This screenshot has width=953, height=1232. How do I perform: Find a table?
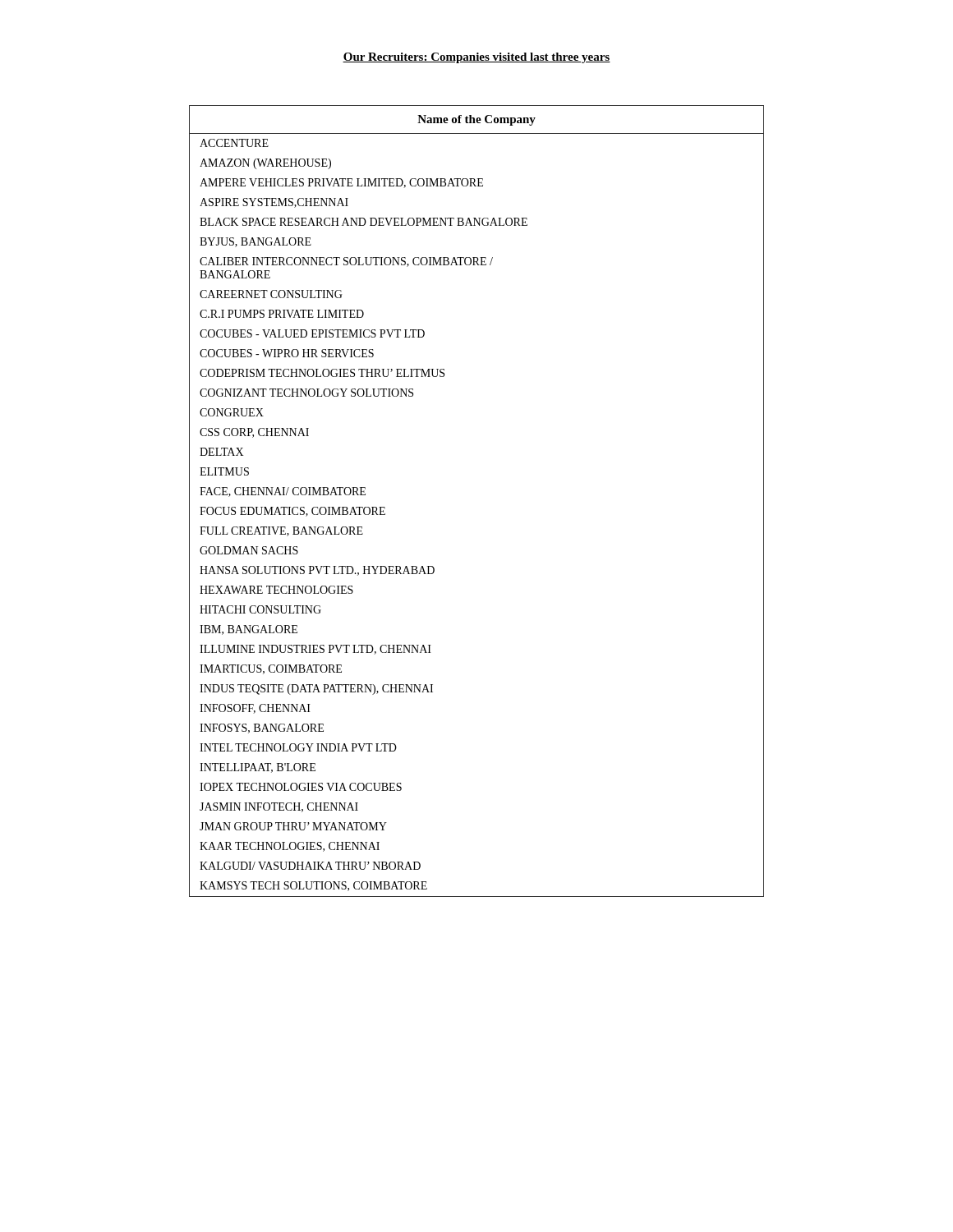point(476,501)
